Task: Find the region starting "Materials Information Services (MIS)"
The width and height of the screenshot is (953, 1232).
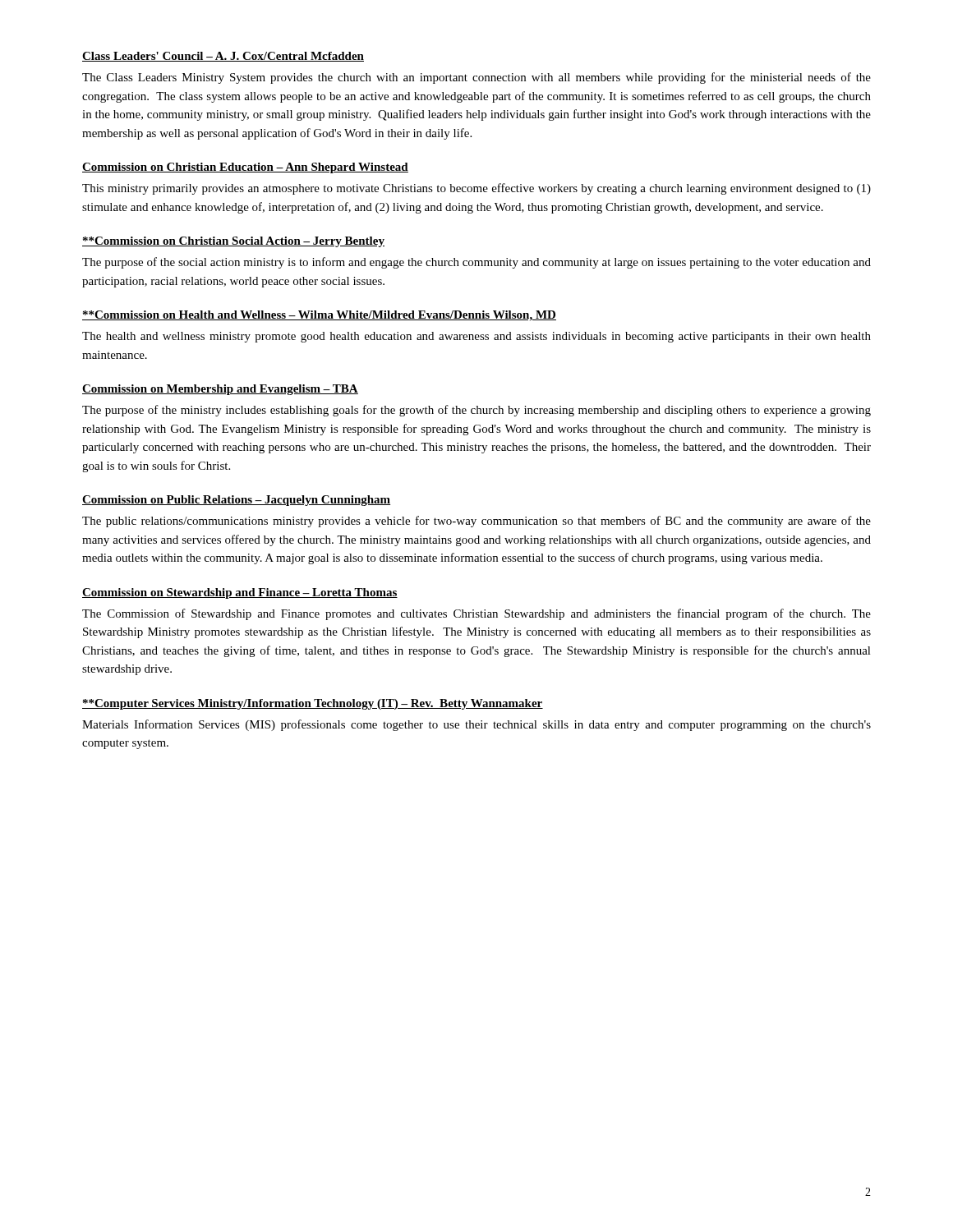Action: (476, 733)
